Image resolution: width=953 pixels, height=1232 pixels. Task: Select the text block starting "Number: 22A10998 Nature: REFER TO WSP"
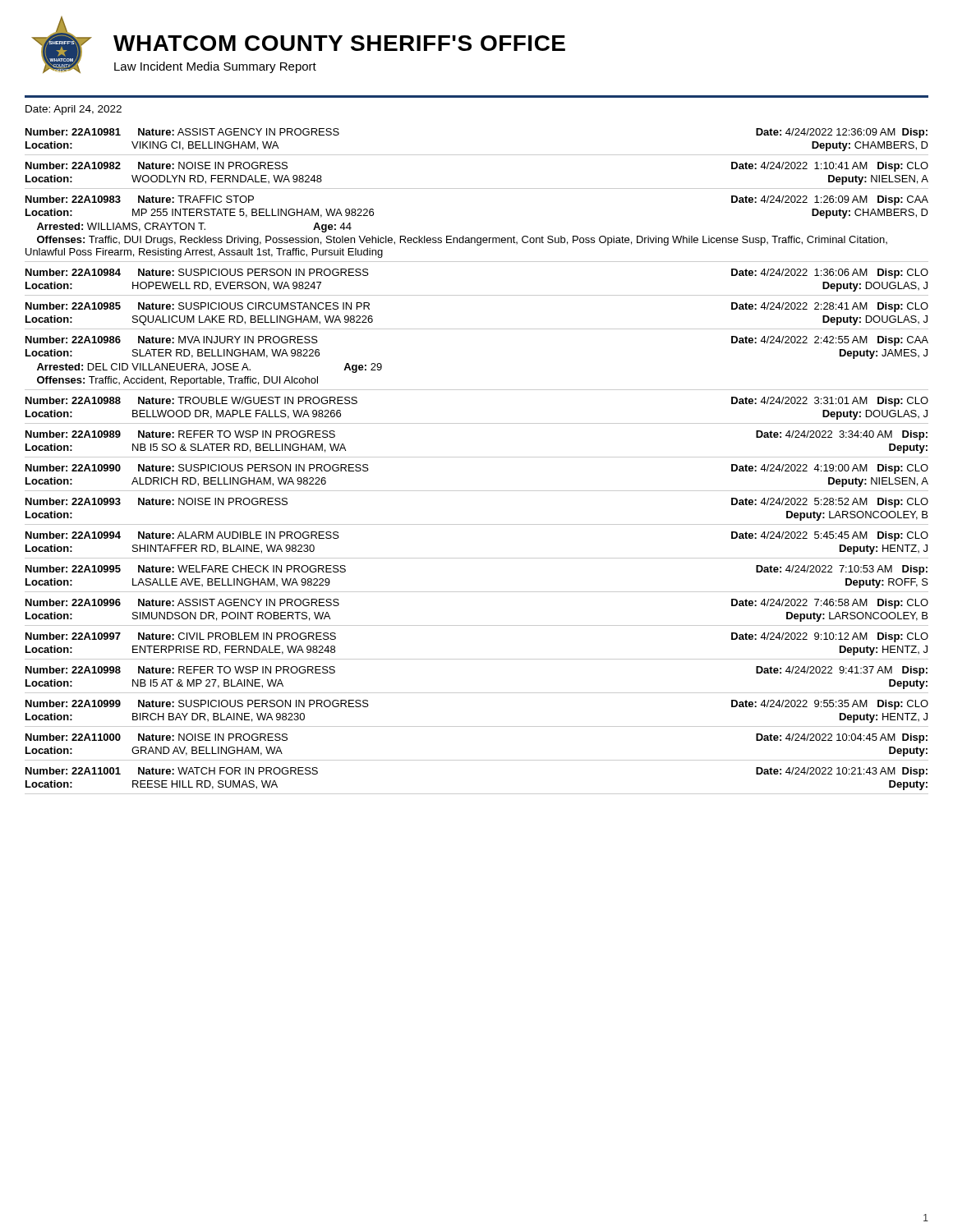(x=78, y=671)
